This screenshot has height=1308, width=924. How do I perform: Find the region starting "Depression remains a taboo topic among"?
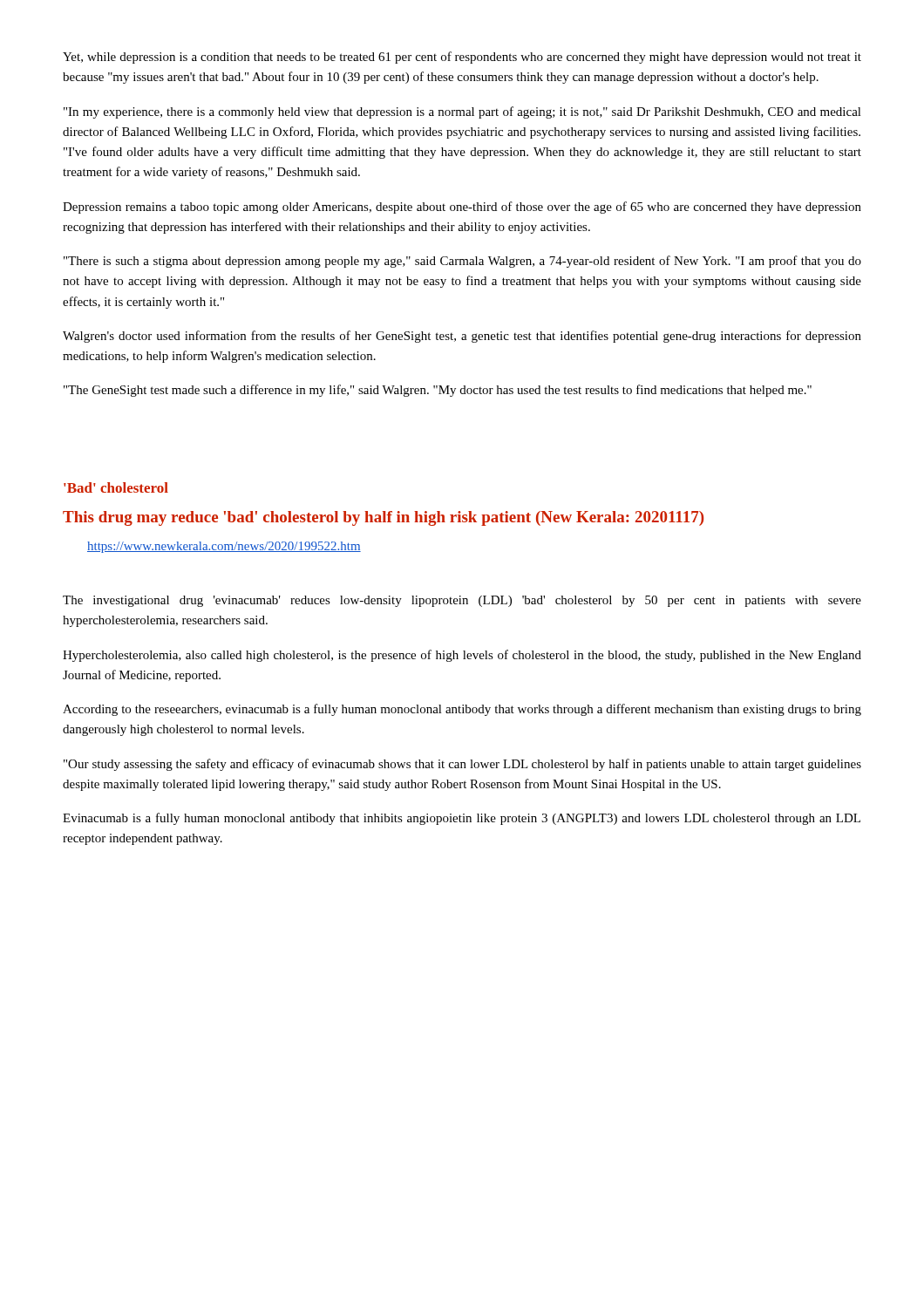(462, 216)
